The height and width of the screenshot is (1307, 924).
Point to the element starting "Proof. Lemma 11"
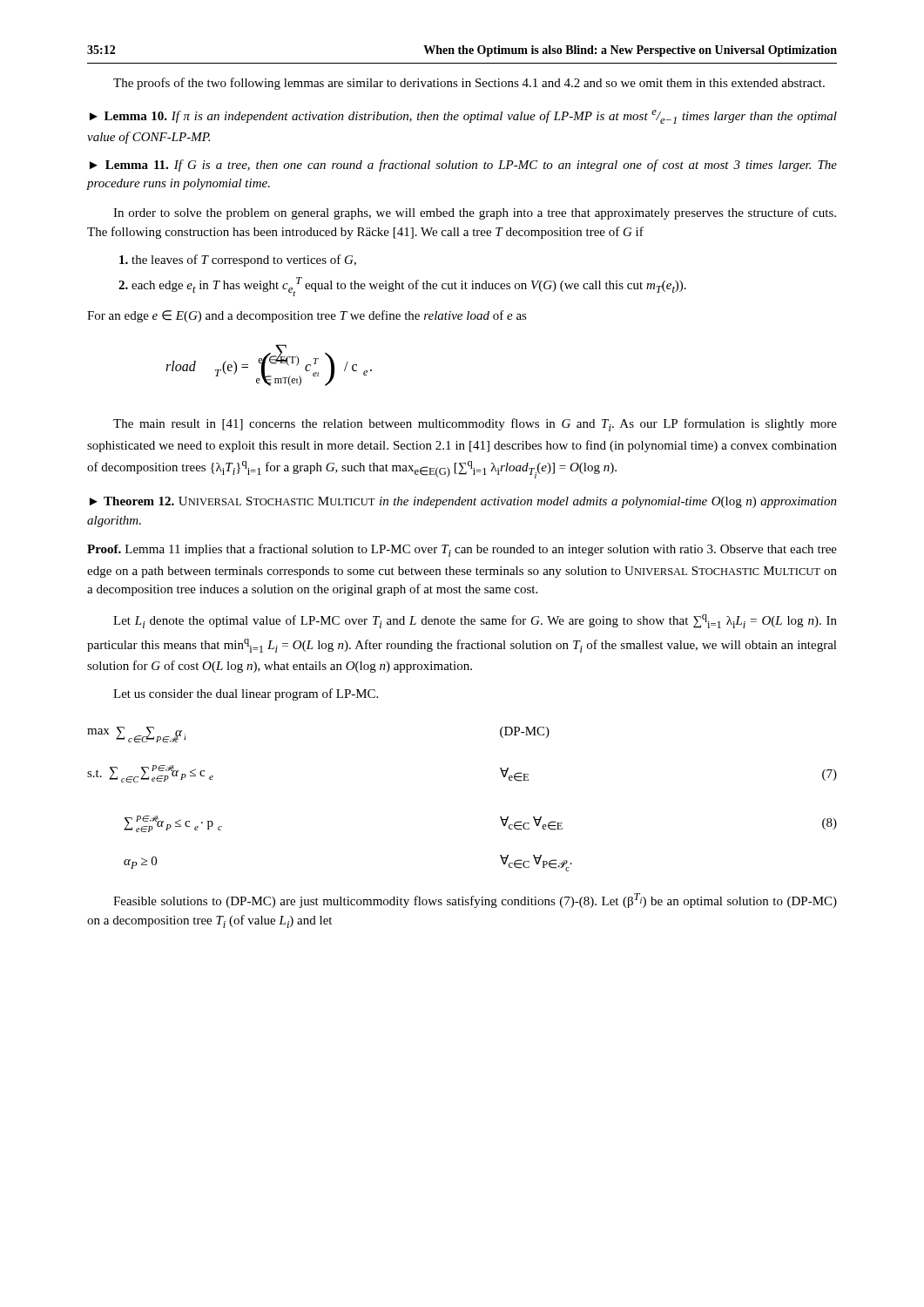coord(462,570)
